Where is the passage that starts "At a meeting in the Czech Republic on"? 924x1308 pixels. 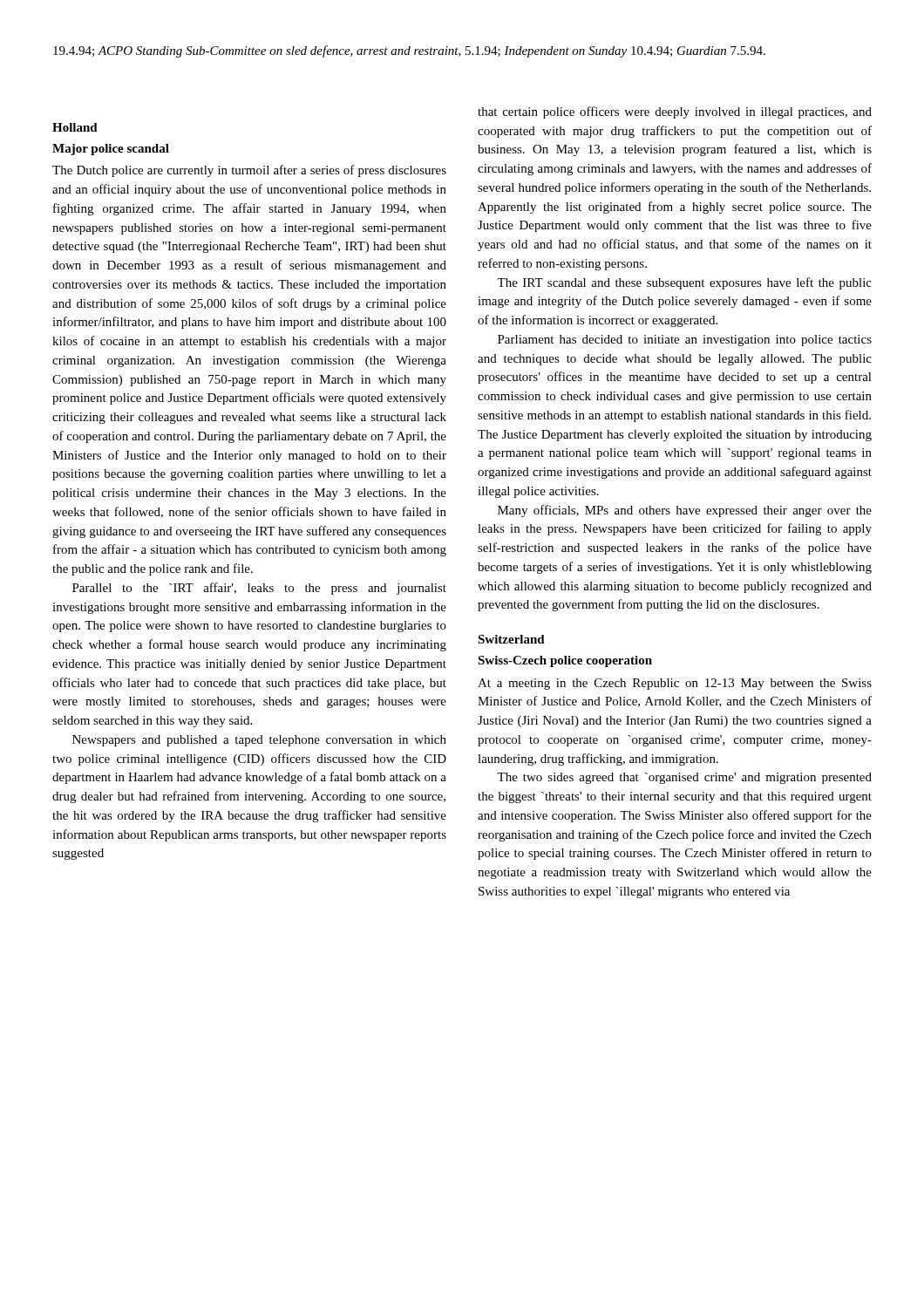[x=675, y=721]
